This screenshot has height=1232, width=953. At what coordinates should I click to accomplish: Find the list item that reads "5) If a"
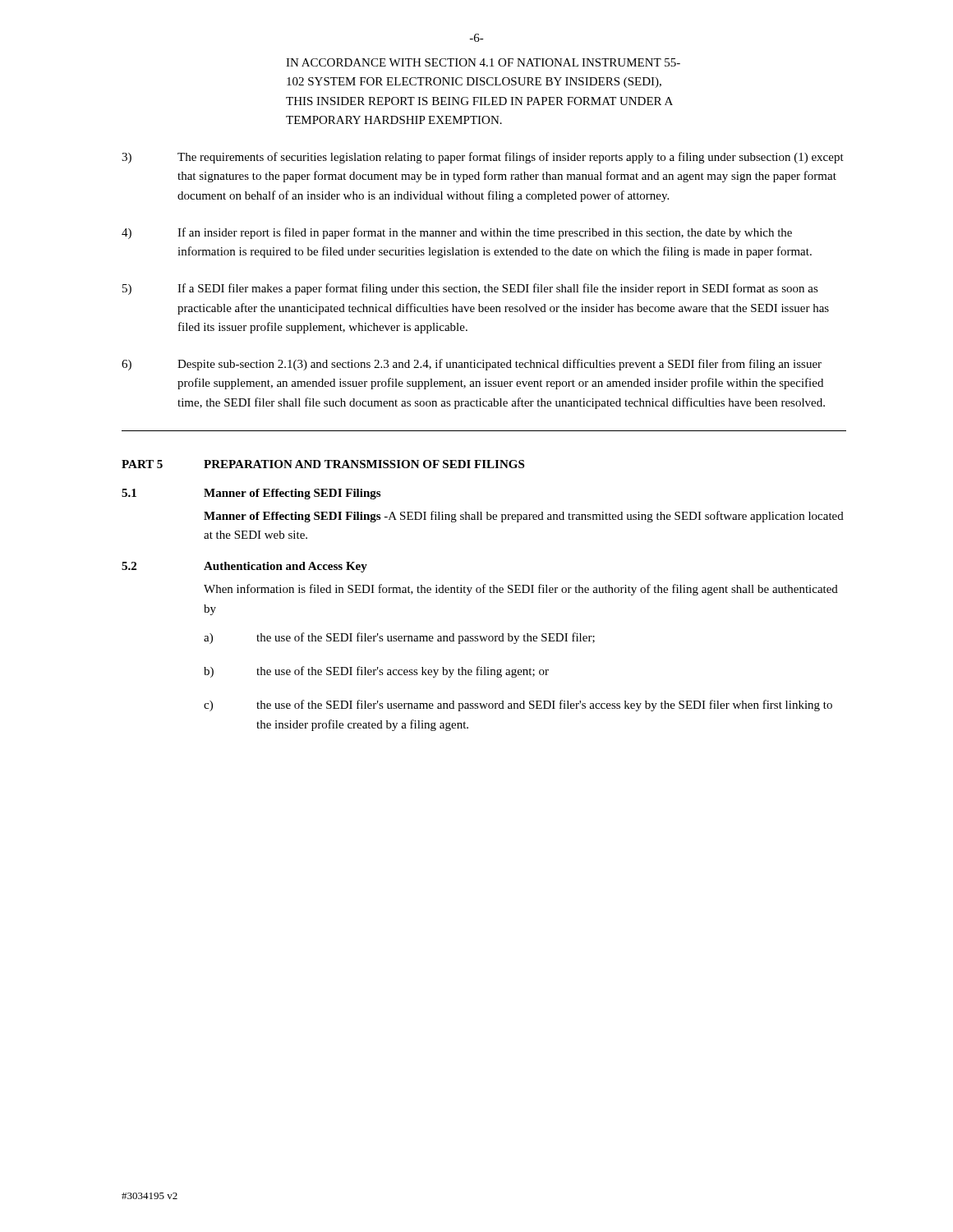484,308
